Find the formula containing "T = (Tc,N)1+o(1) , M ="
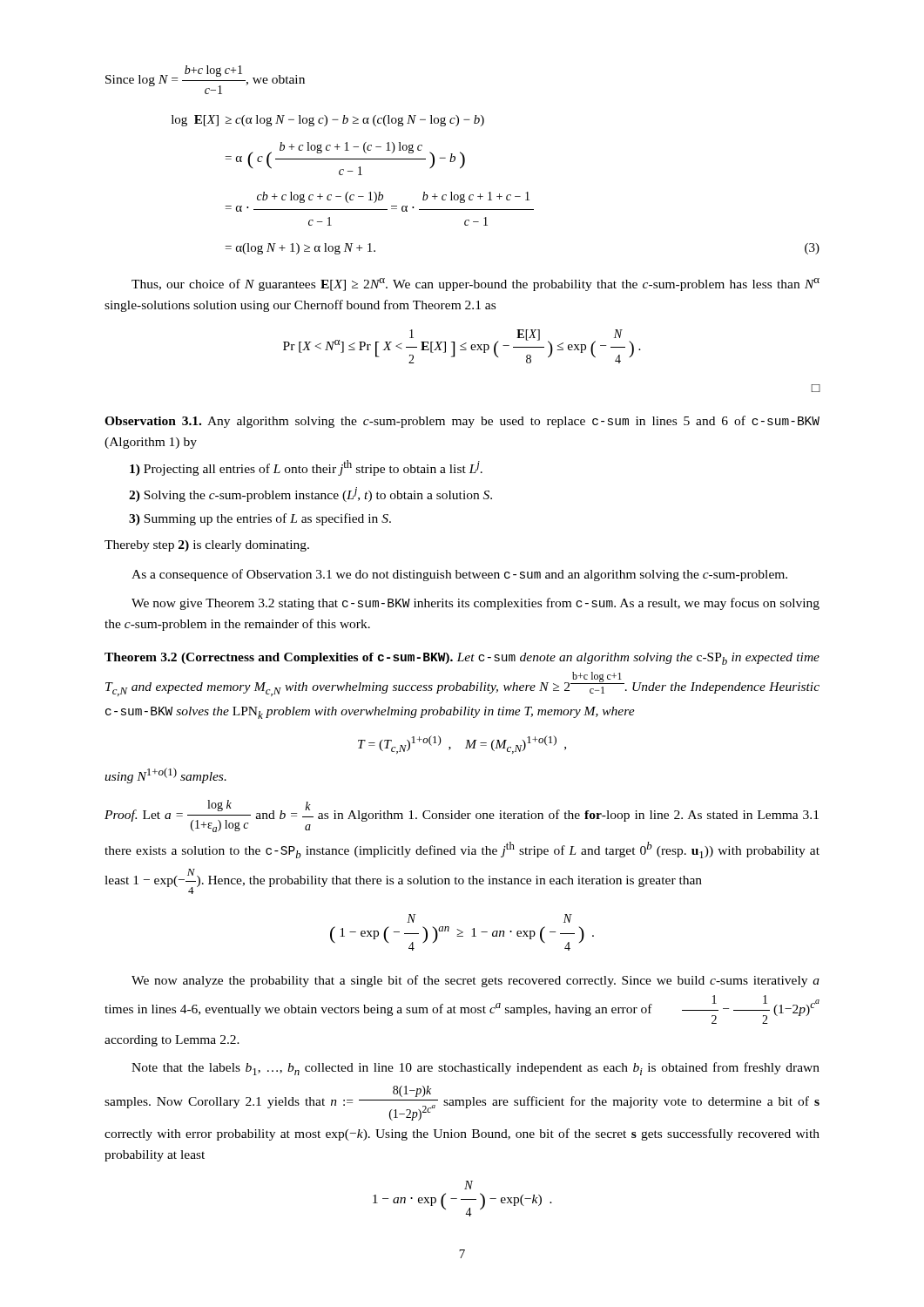 point(462,743)
